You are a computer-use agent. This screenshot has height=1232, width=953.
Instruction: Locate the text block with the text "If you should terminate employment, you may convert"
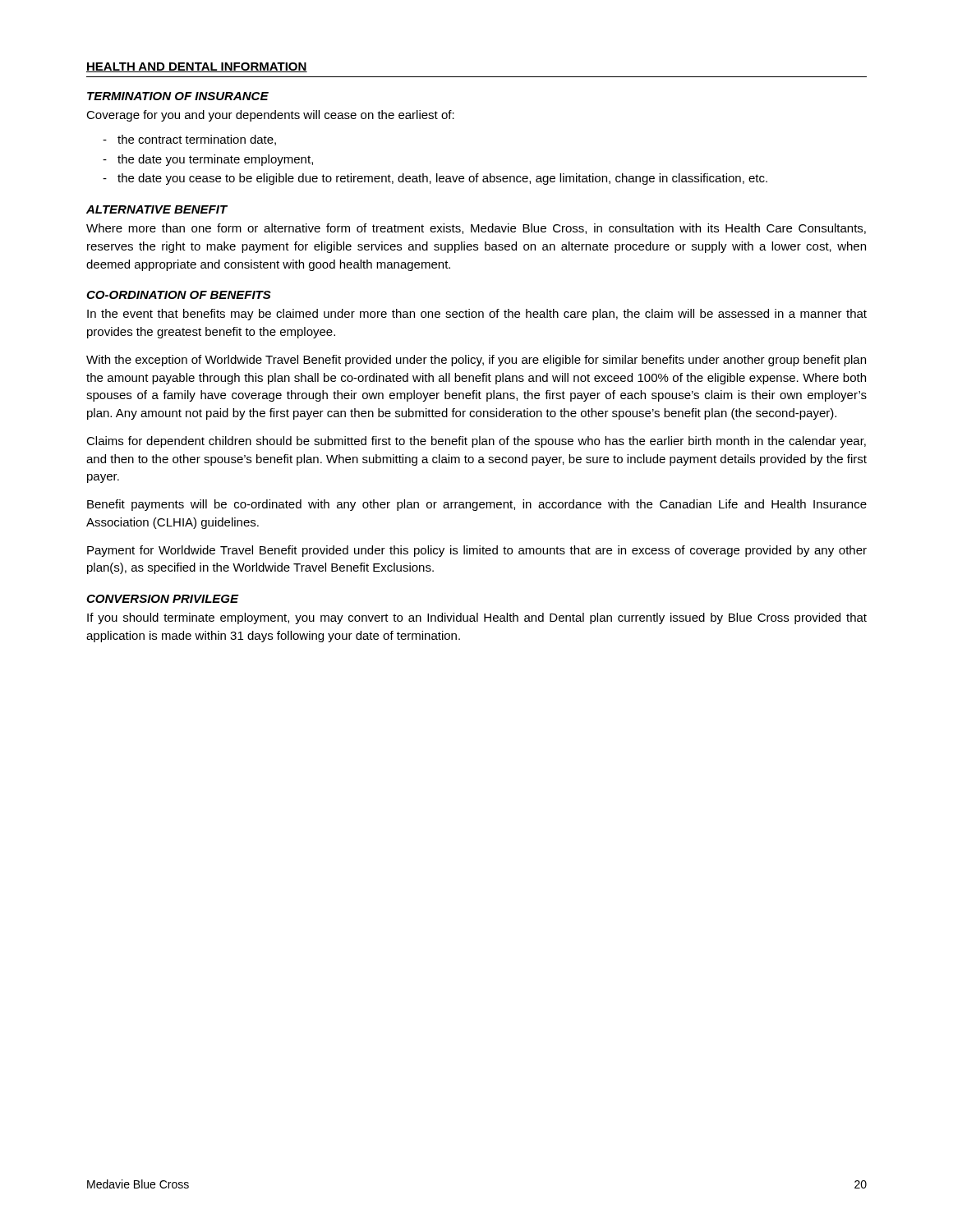(x=476, y=626)
